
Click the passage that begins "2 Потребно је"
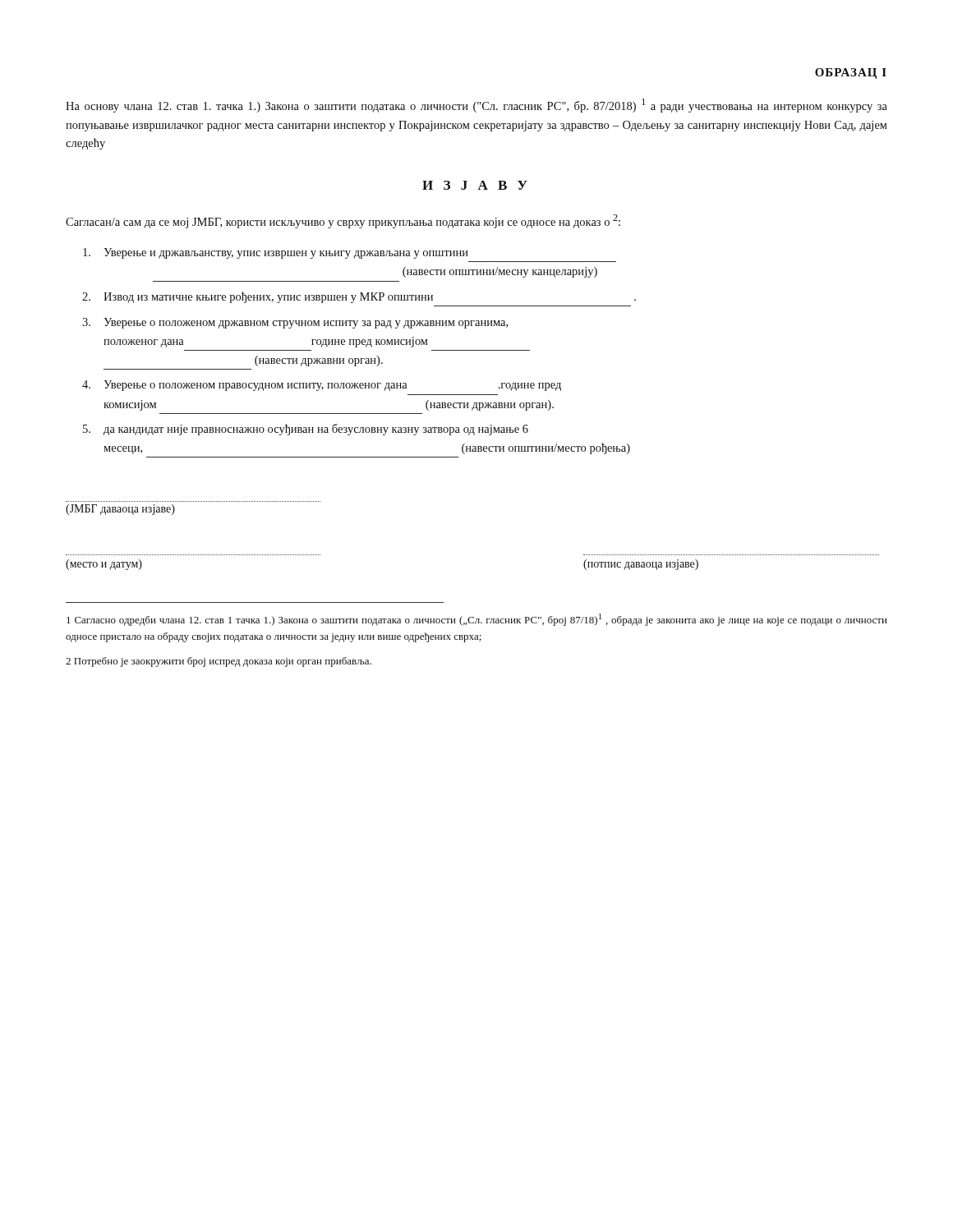click(x=219, y=660)
